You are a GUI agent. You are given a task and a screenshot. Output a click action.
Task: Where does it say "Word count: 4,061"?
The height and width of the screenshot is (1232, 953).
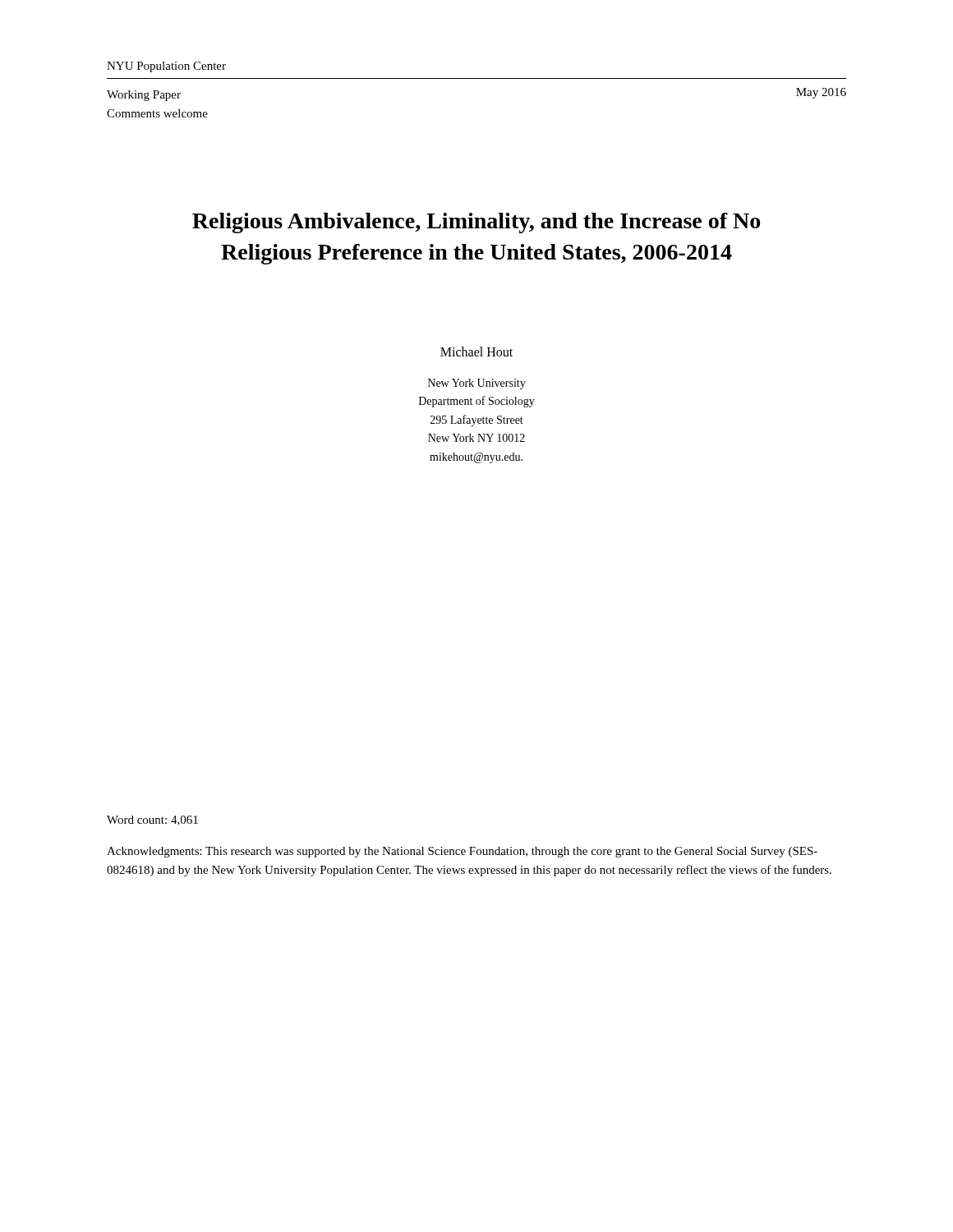tap(153, 820)
